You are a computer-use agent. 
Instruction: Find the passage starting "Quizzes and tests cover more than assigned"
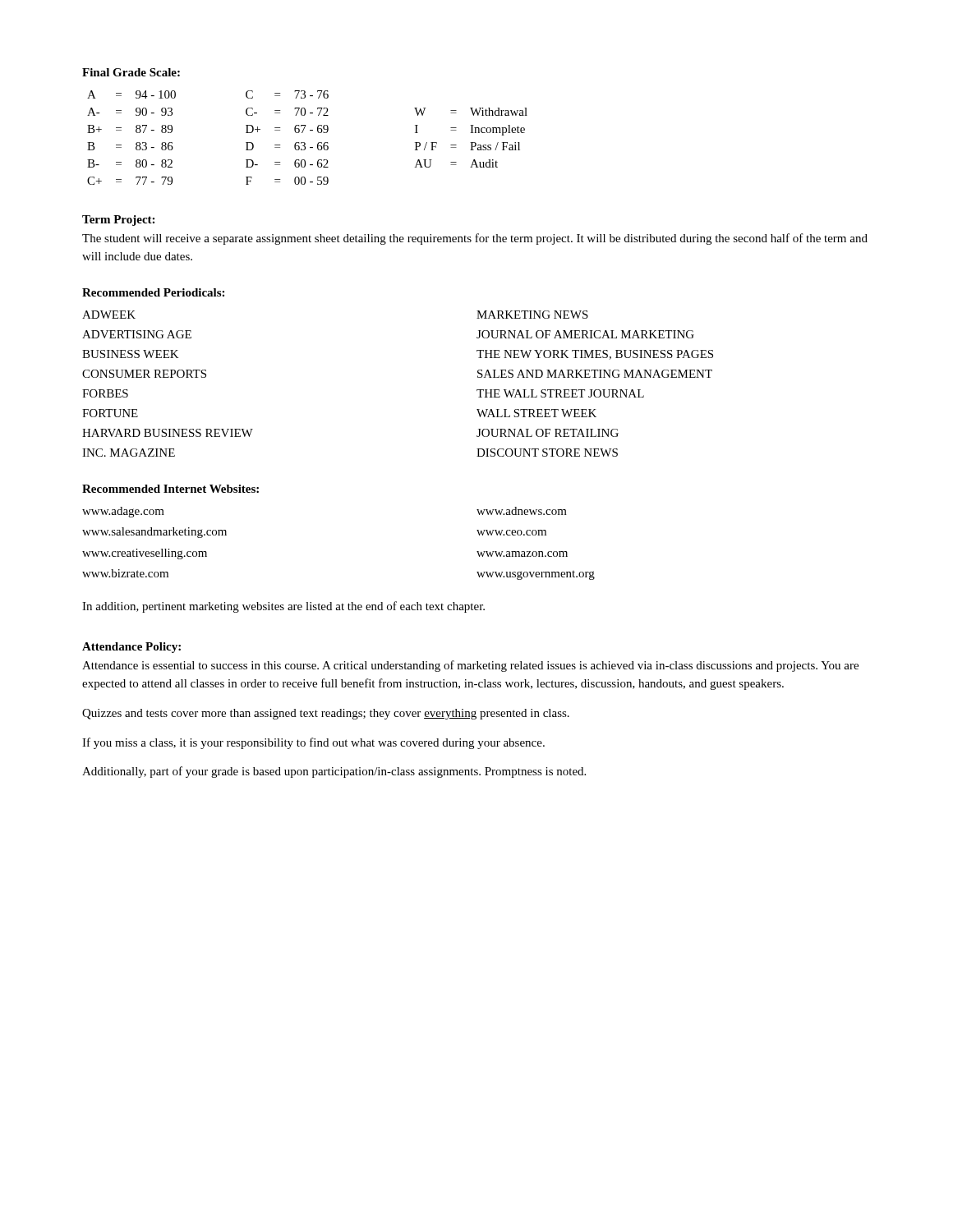[x=326, y=713]
